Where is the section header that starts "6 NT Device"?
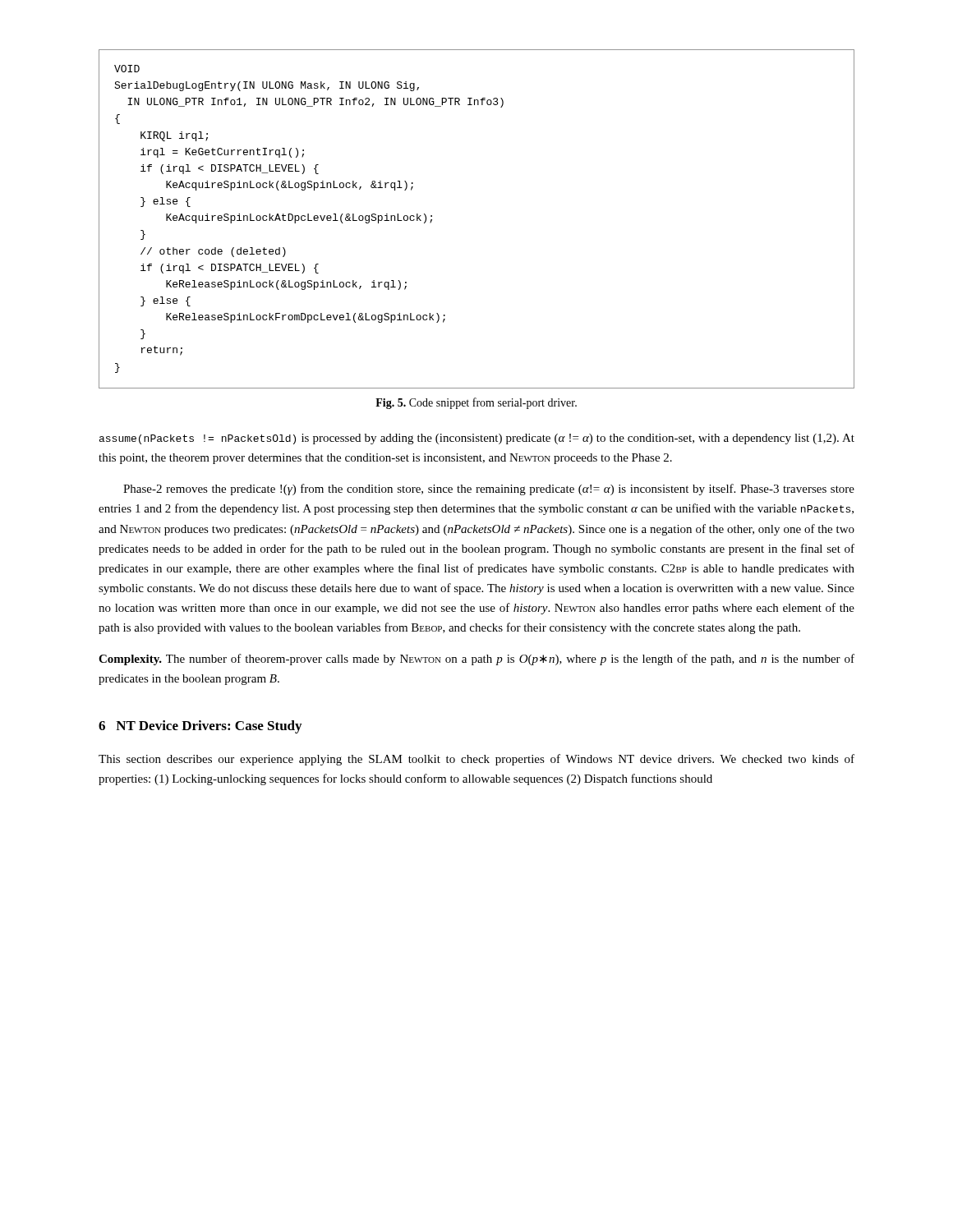The height and width of the screenshot is (1232, 953). pos(200,726)
